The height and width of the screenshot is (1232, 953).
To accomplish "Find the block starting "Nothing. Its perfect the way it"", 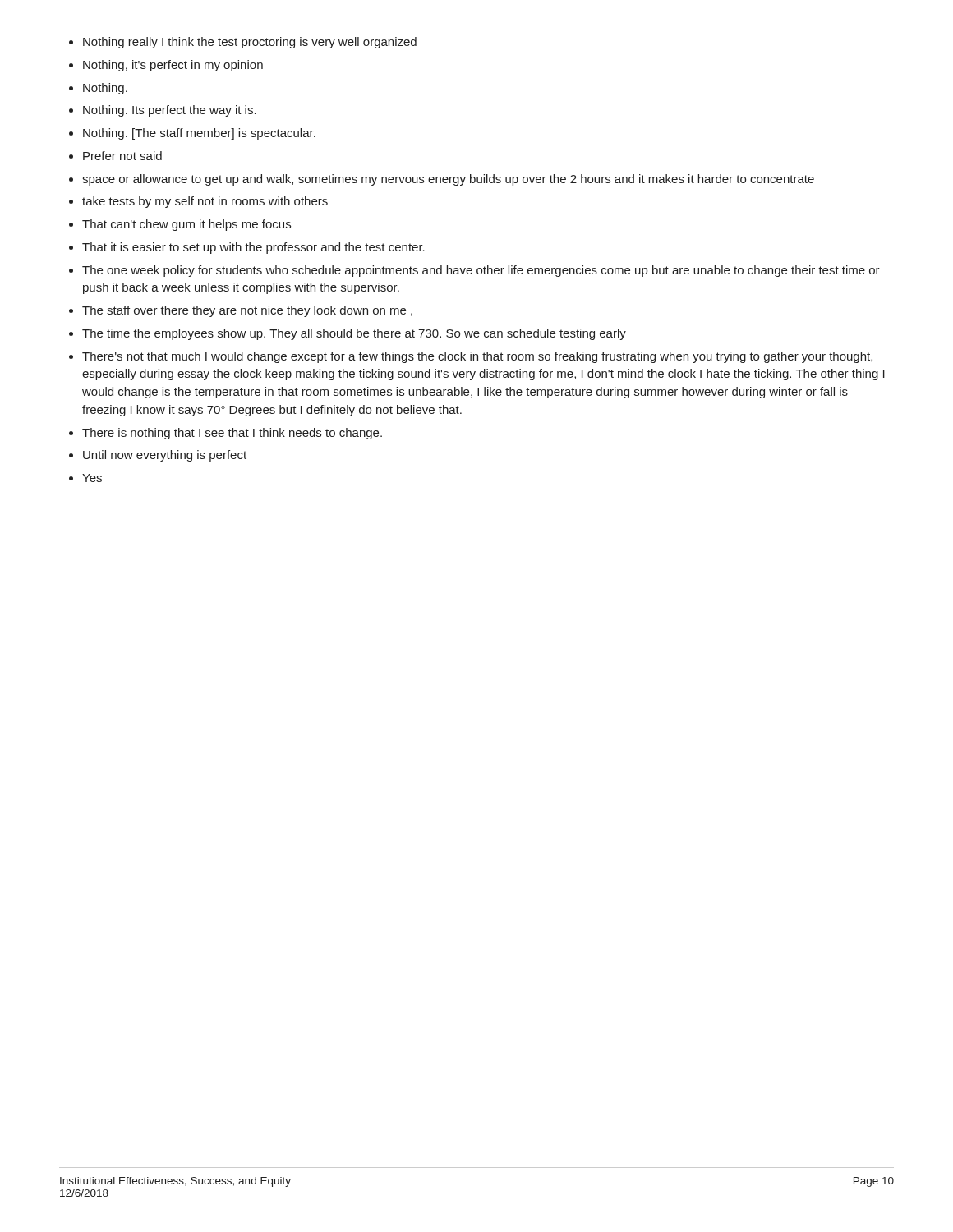I will 170,111.
